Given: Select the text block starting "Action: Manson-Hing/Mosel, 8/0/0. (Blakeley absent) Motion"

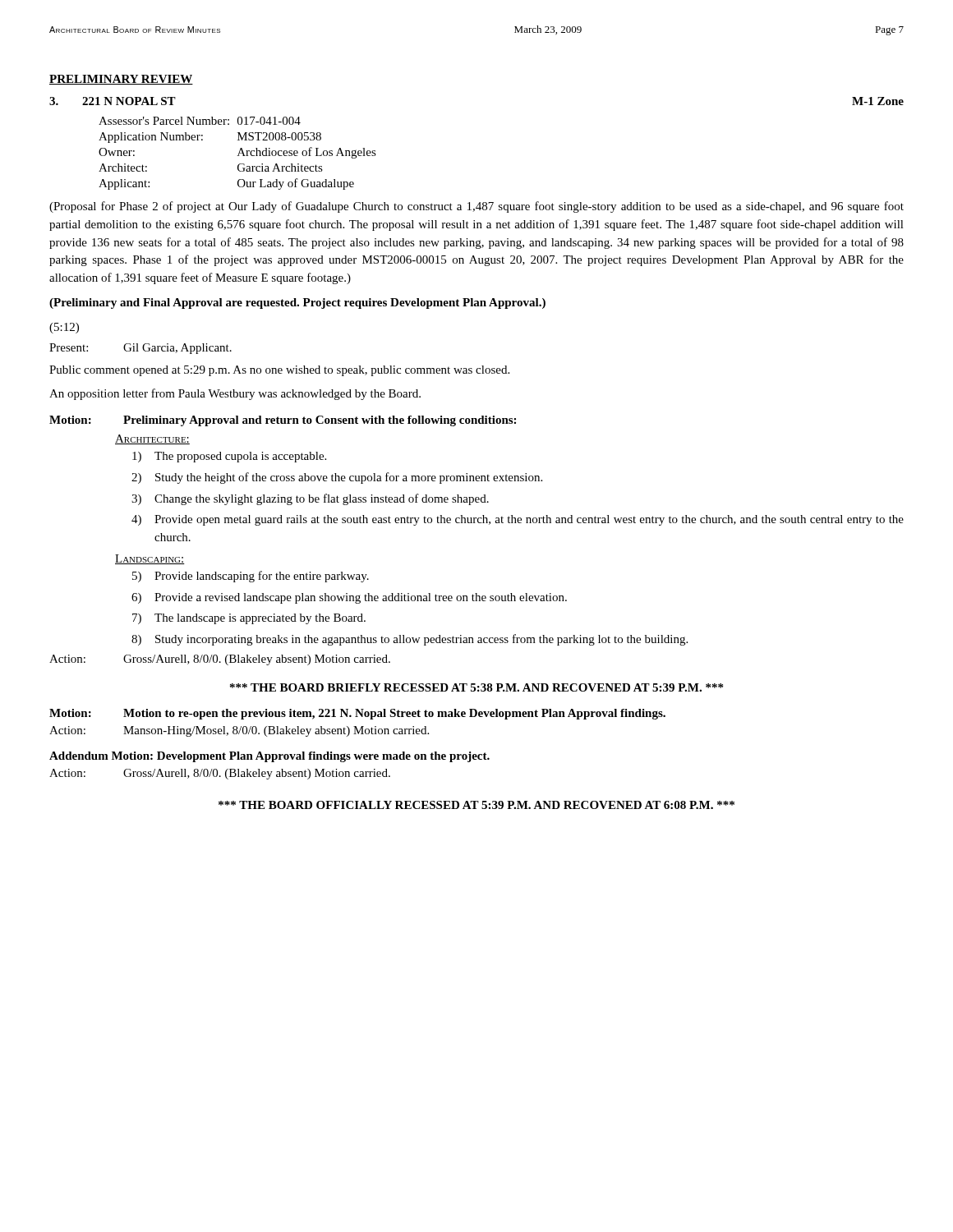Looking at the screenshot, I should (x=240, y=730).
